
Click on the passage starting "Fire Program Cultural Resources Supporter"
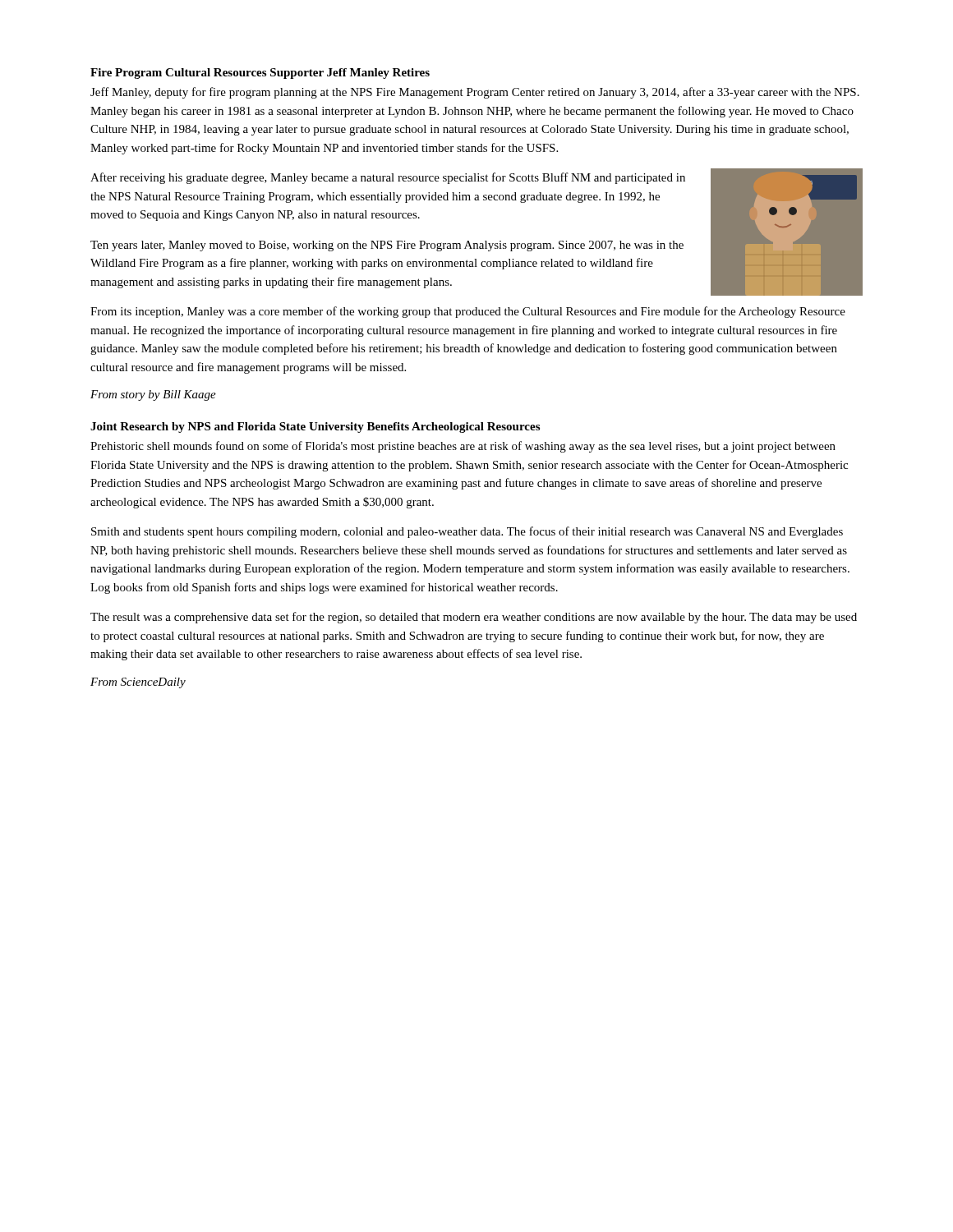click(x=260, y=72)
